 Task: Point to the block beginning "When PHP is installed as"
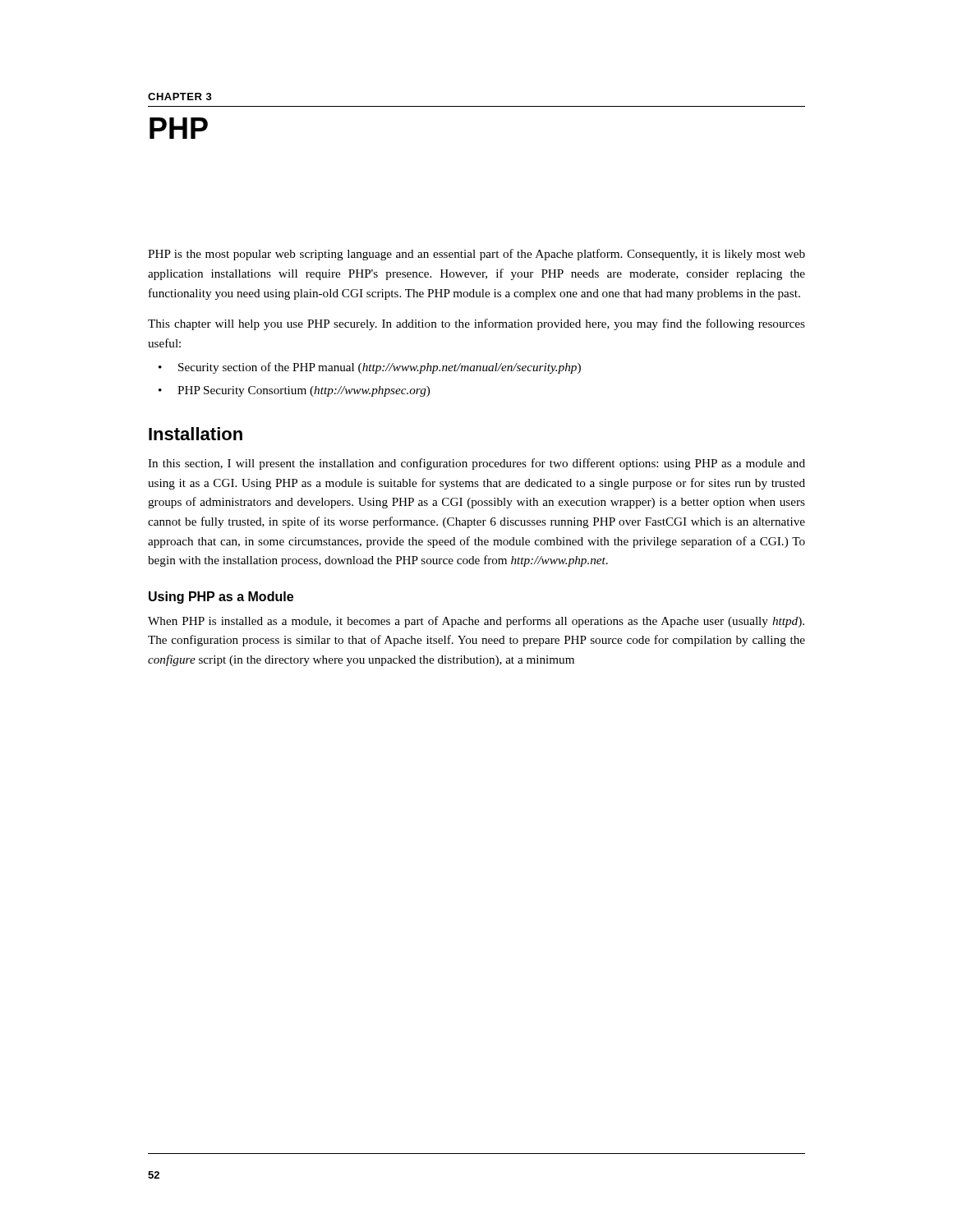click(476, 640)
